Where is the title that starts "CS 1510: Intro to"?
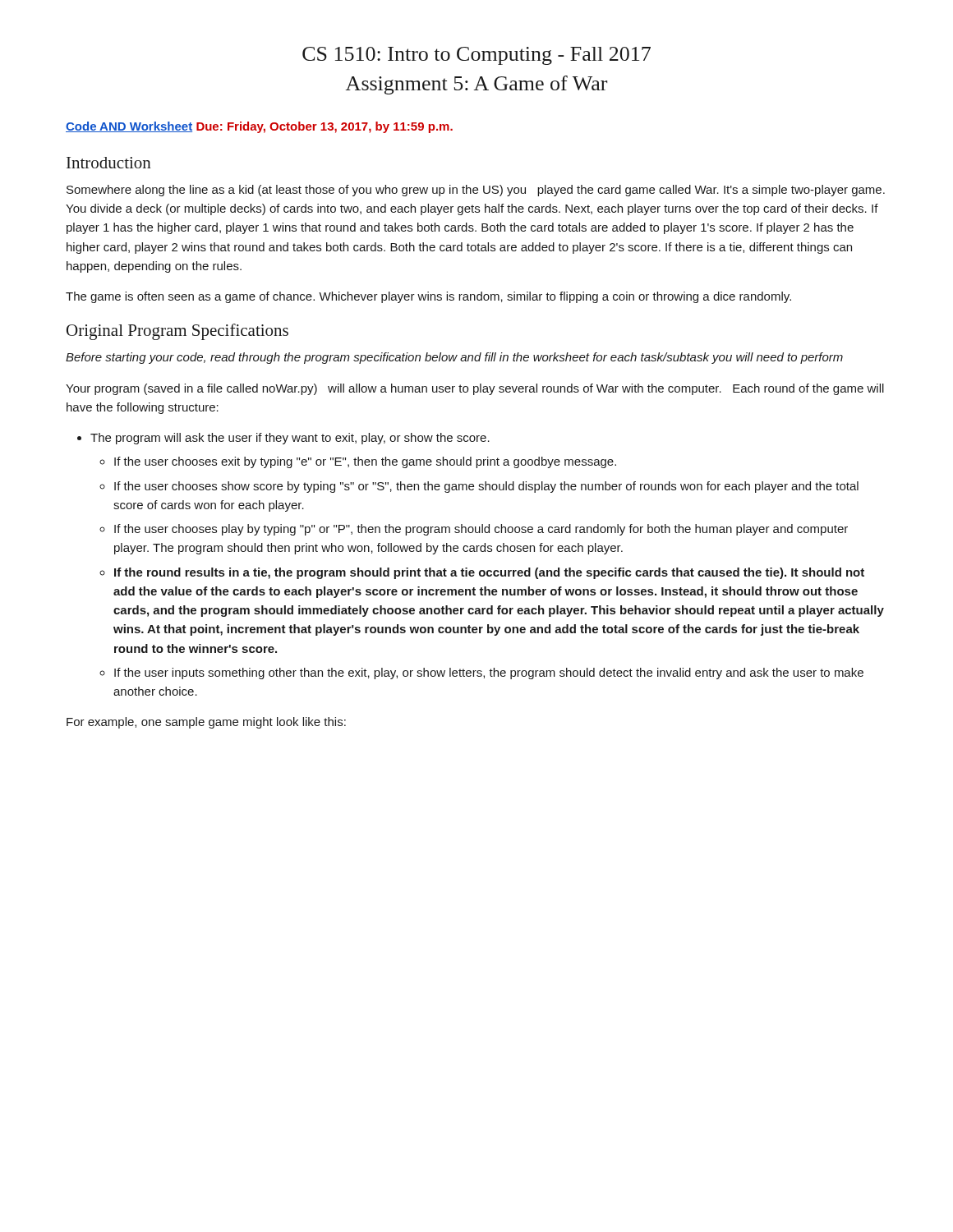The height and width of the screenshot is (1232, 953). (476, 69)
